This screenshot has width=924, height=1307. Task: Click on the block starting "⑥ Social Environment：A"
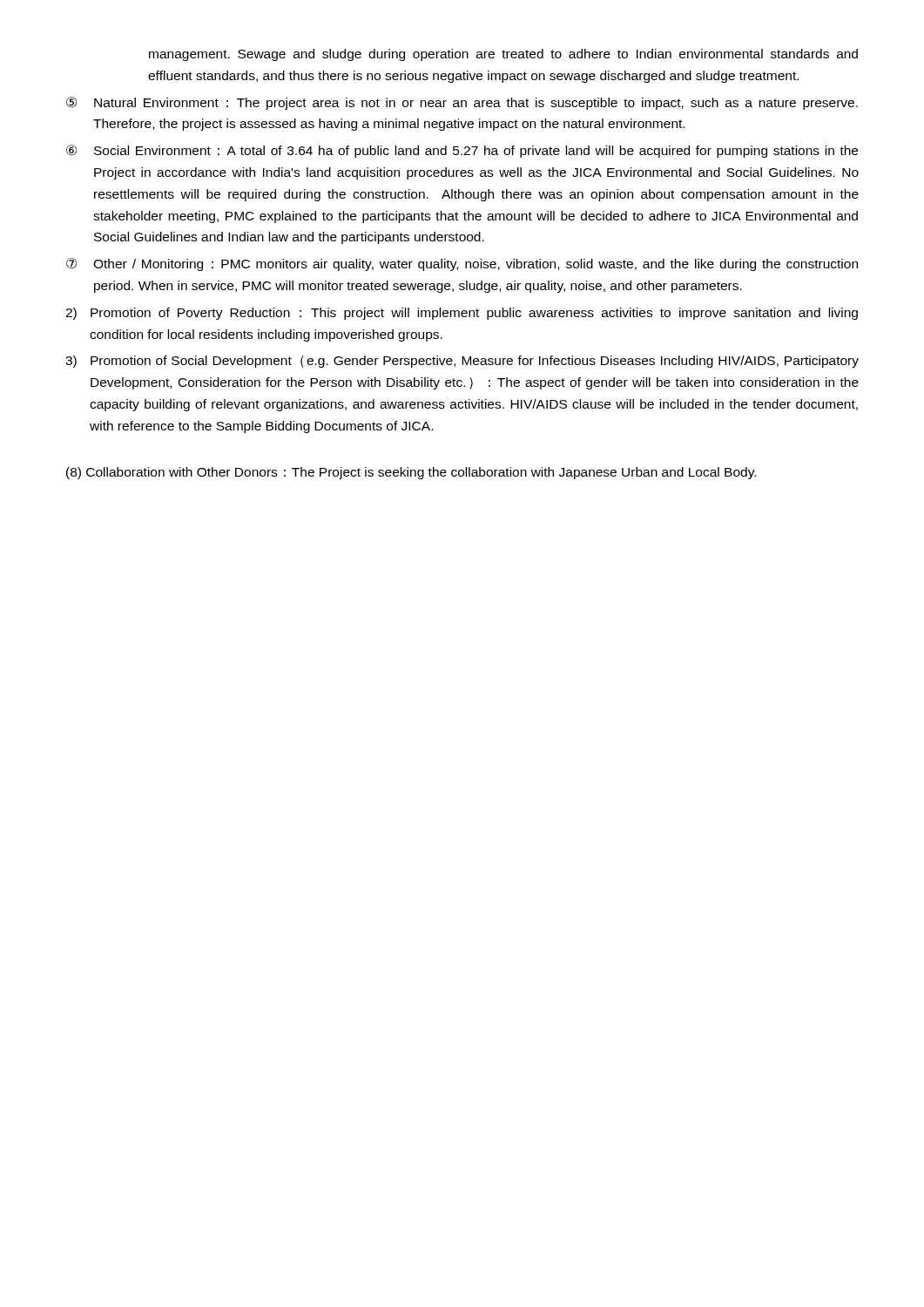(x=462, y=194)
